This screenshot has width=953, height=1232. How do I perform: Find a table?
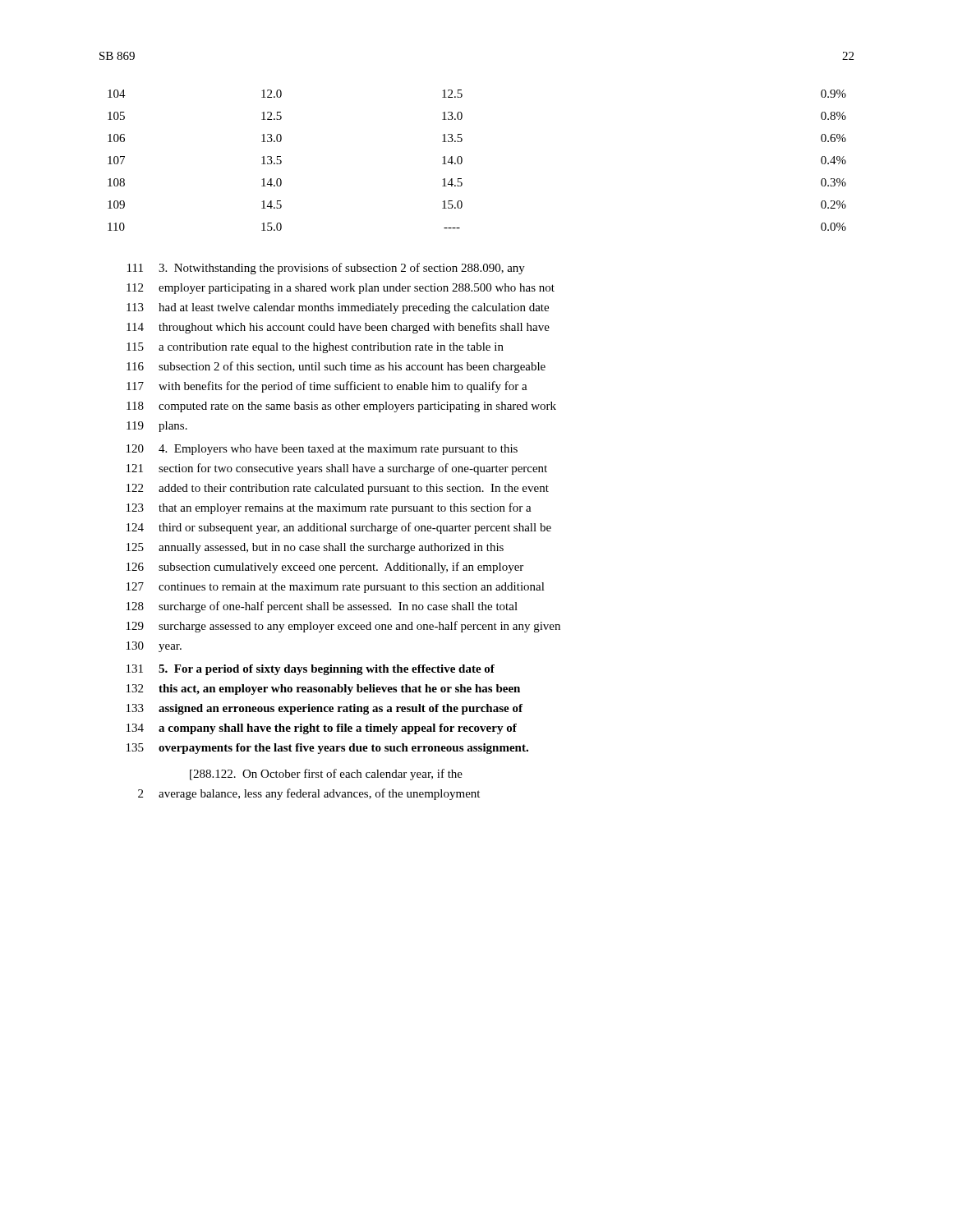click(476, 161)
